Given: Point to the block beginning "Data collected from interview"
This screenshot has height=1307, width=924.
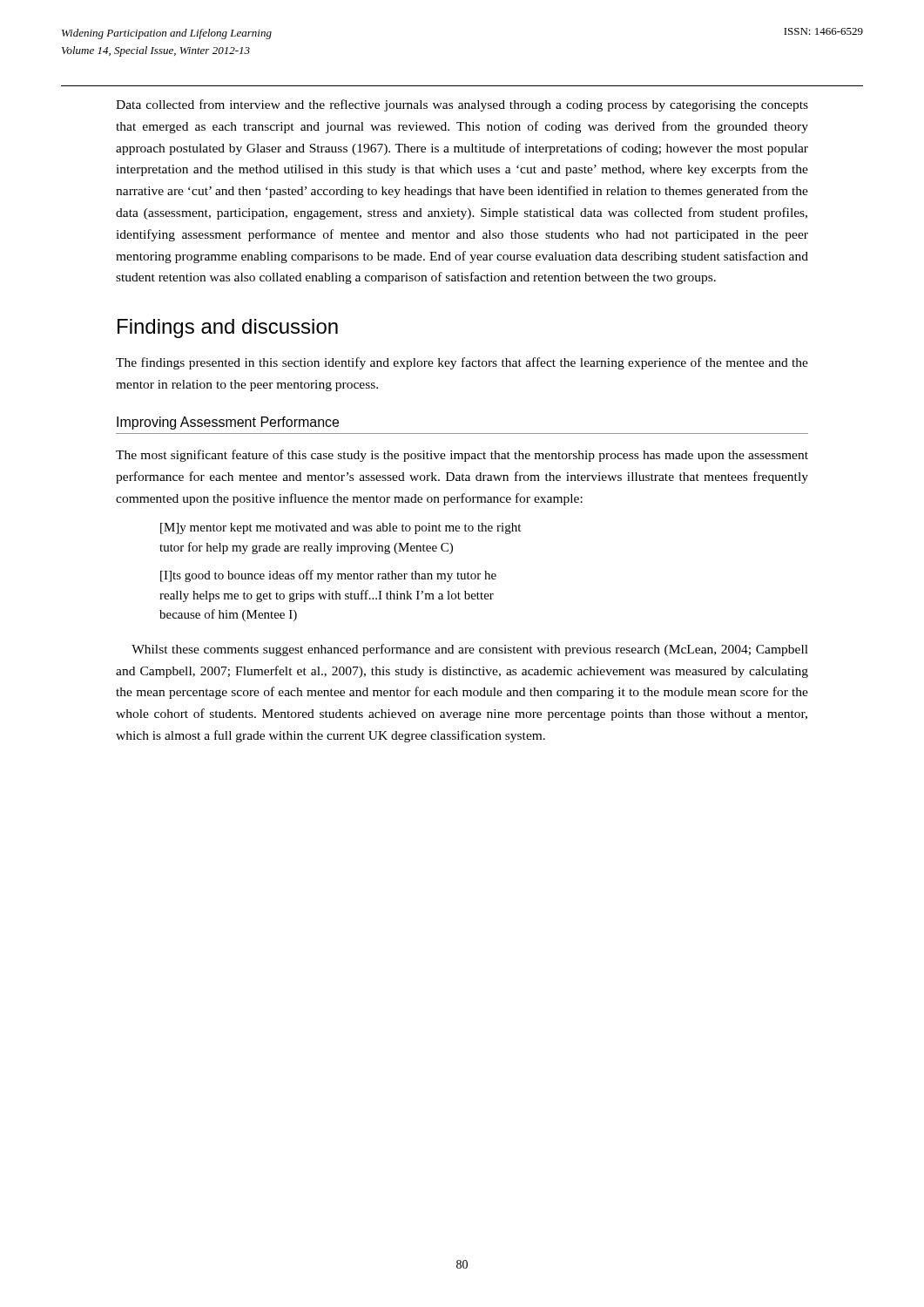Looking at the screenshot, I should pyautogui.click(x=462, y=191).
